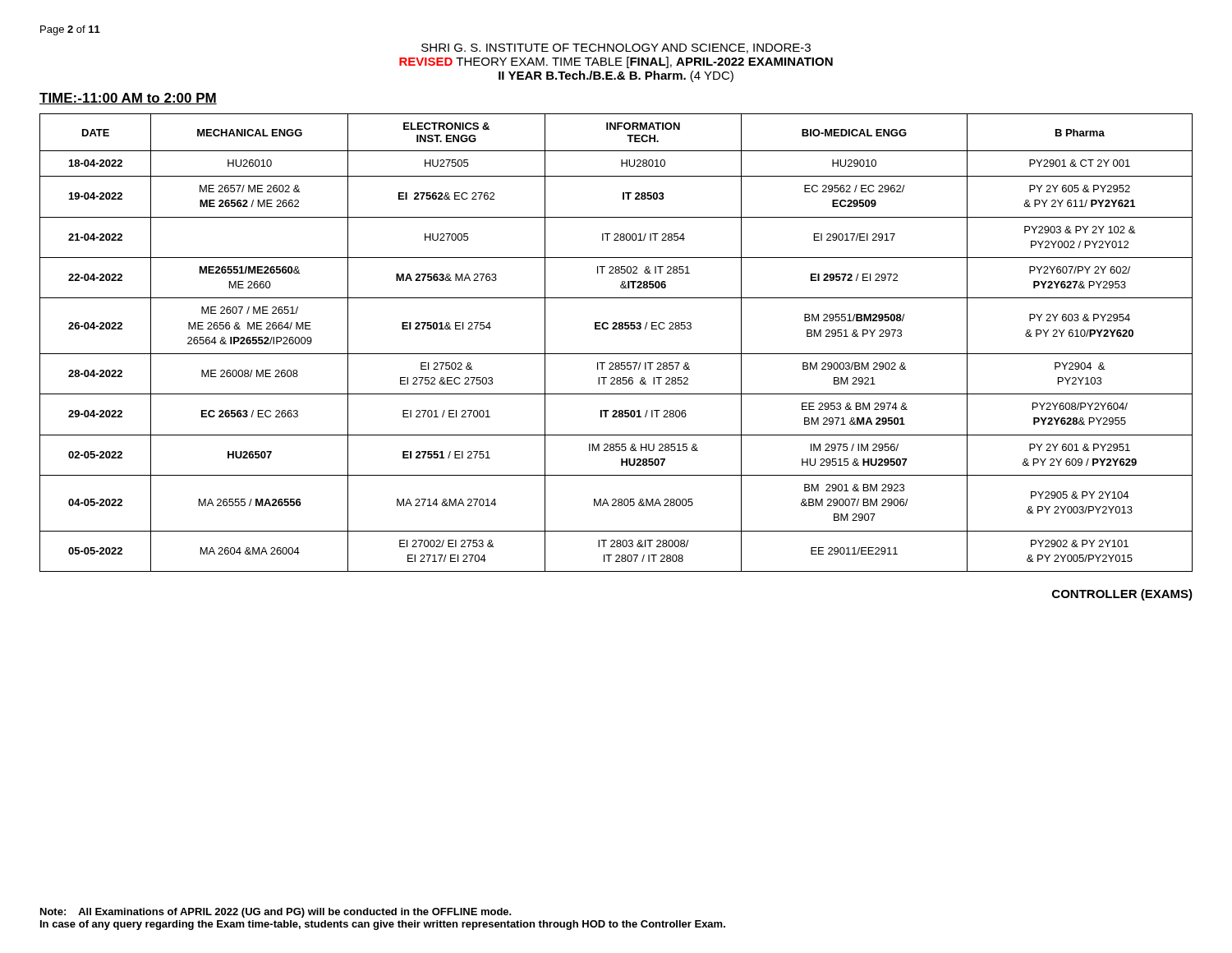Viewport: 1232px width, 953px height.
Task: Click on the element starting "TIME:-11:00 AM to 2:00 PM"
Action: pos(128,98)
